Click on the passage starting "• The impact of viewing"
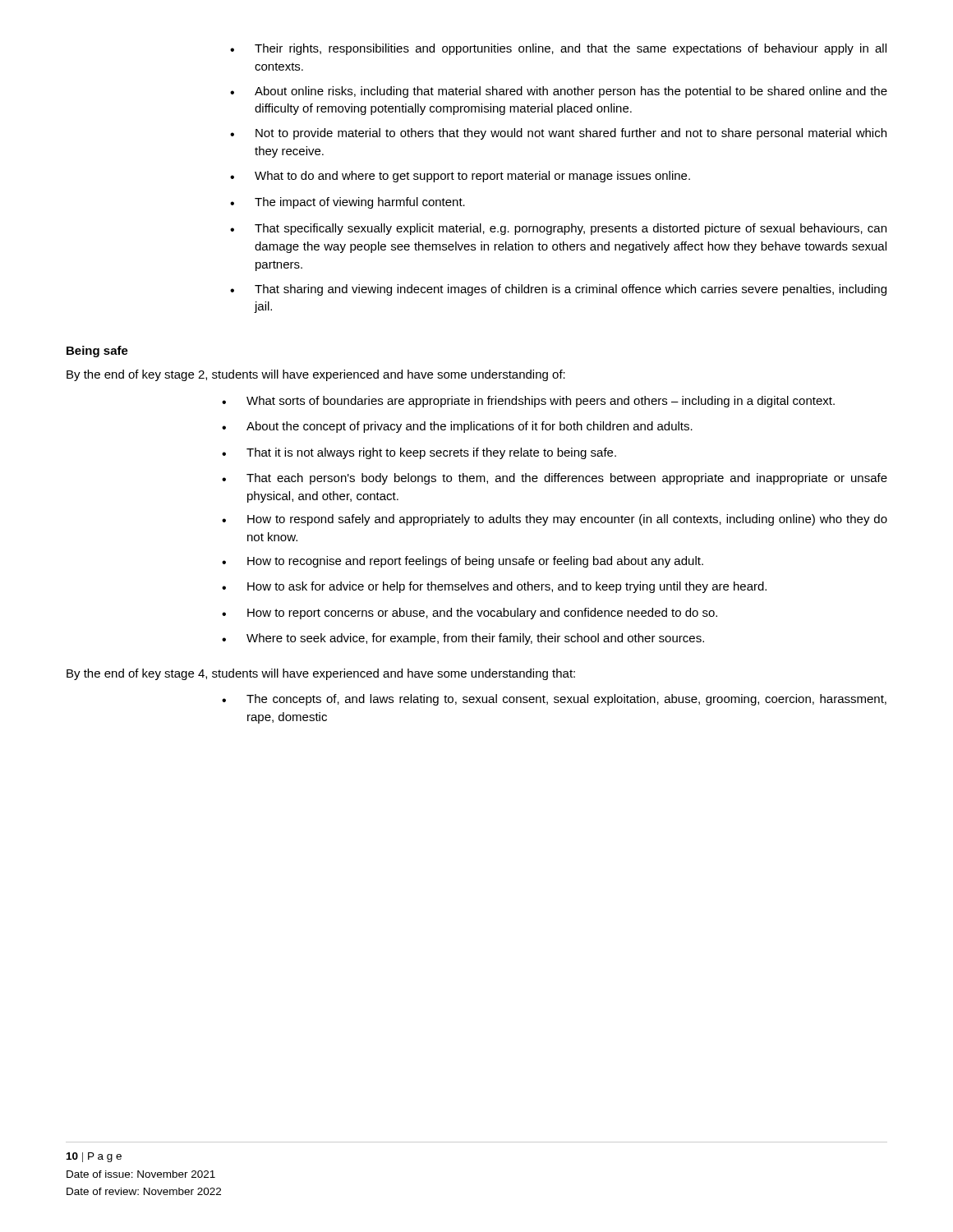953x1232 pixels. pos(348,203)
